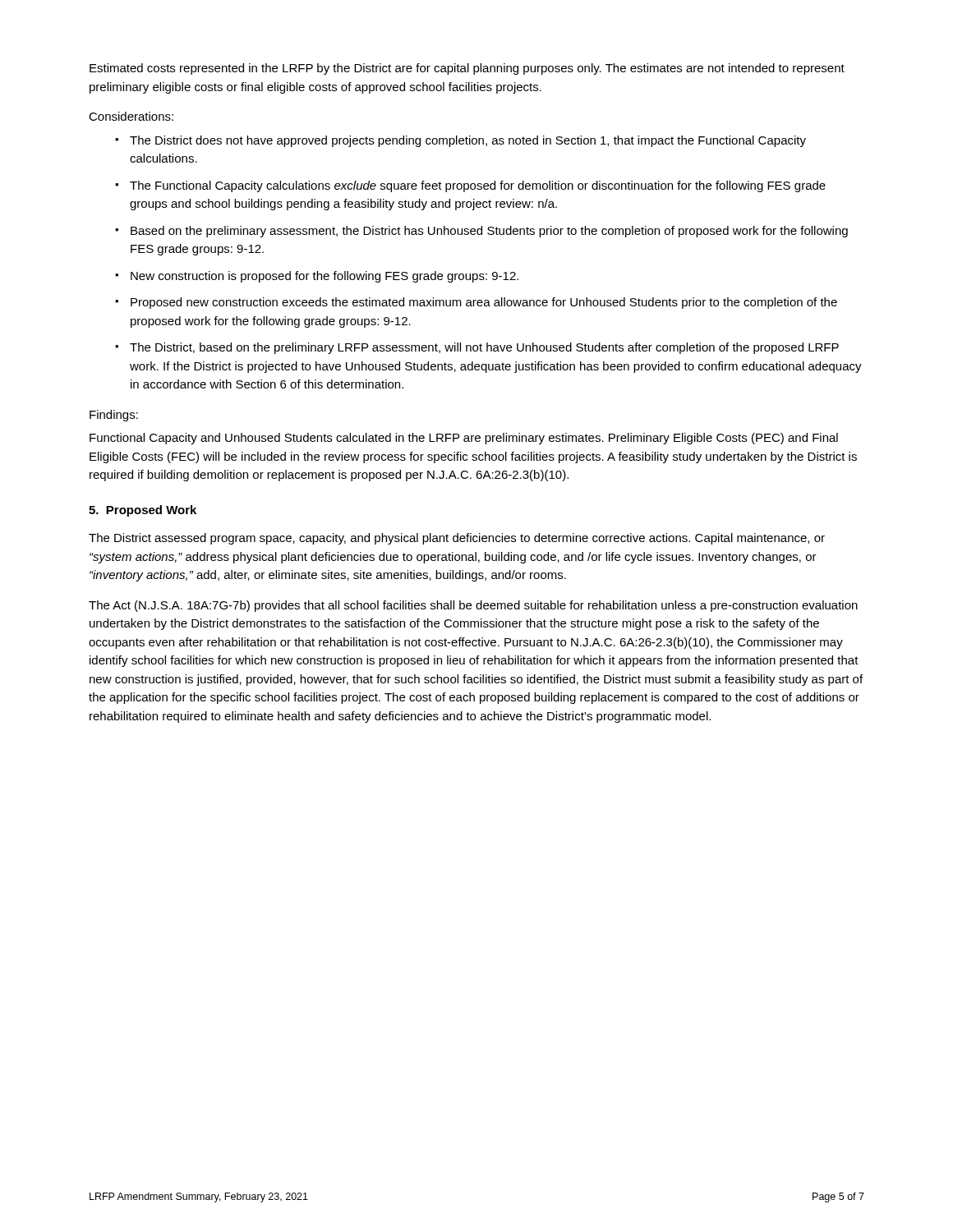The image size is (953, 1232).
Task: Where is the passage that starts "Estimated costs represented in the LRFP by"?
Action: point(466,77)
